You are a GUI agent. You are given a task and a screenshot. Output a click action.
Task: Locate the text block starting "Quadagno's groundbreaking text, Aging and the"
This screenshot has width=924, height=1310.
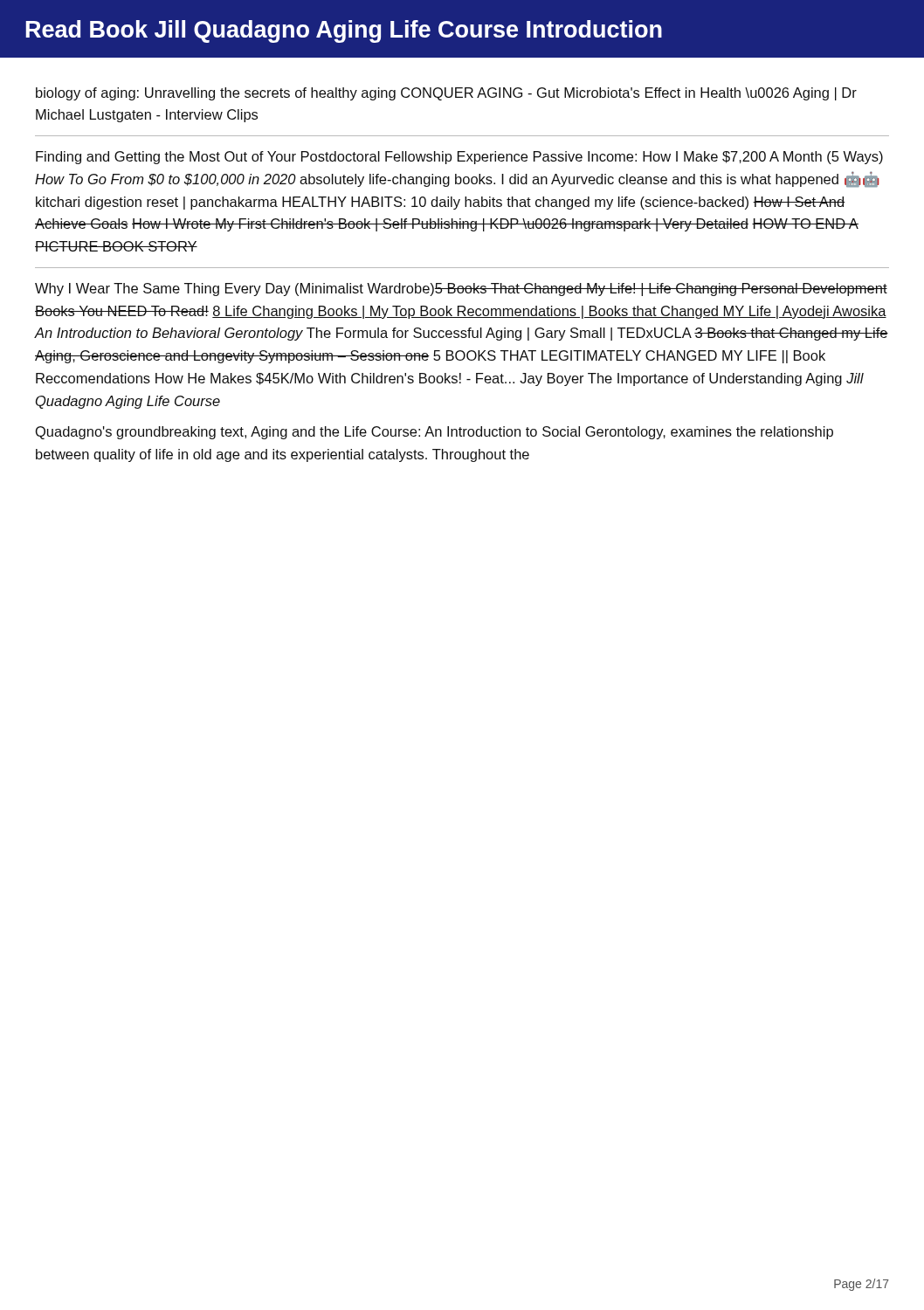434,443
